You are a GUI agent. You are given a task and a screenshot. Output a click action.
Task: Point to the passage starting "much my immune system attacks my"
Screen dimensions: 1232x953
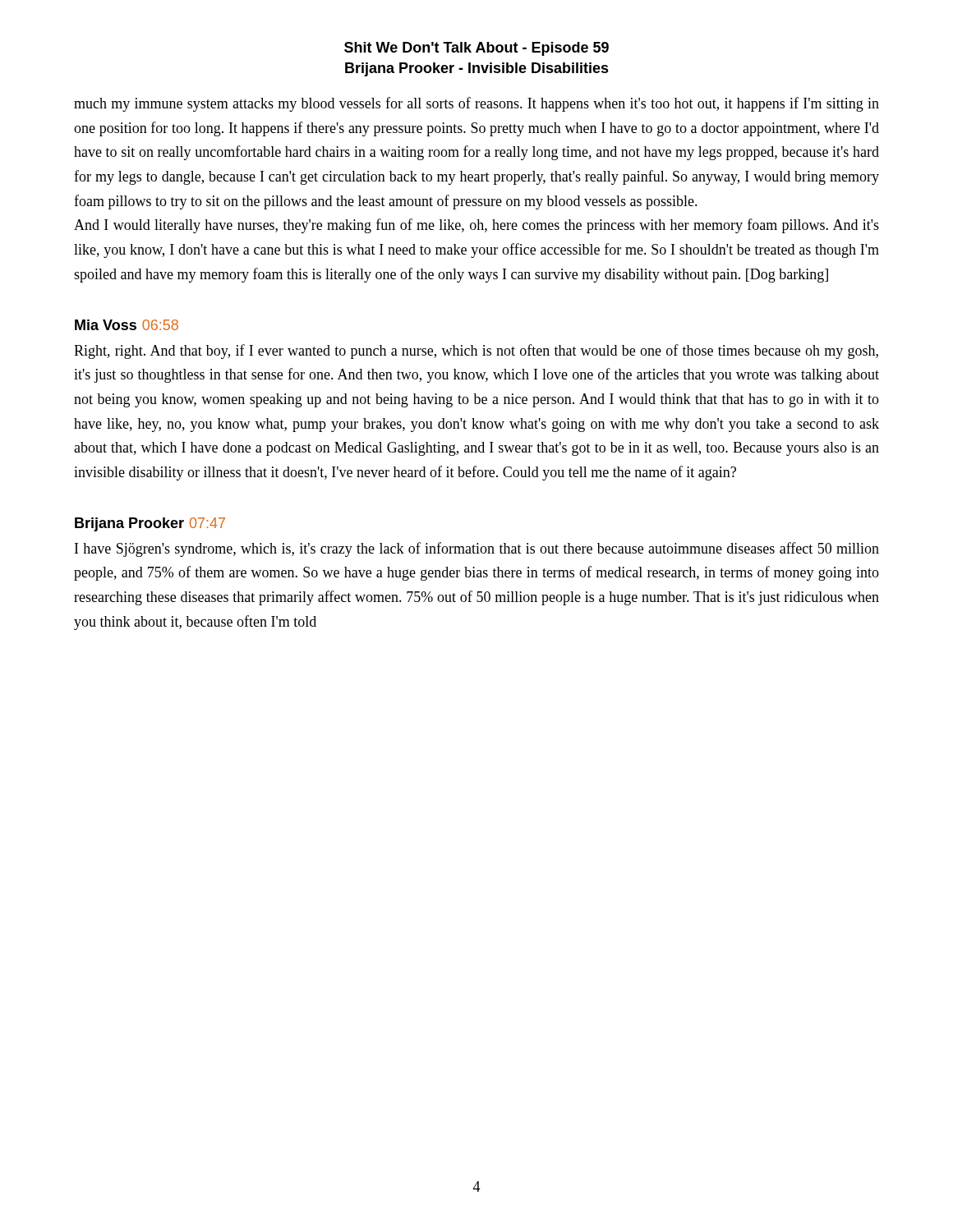click(476, 152)
